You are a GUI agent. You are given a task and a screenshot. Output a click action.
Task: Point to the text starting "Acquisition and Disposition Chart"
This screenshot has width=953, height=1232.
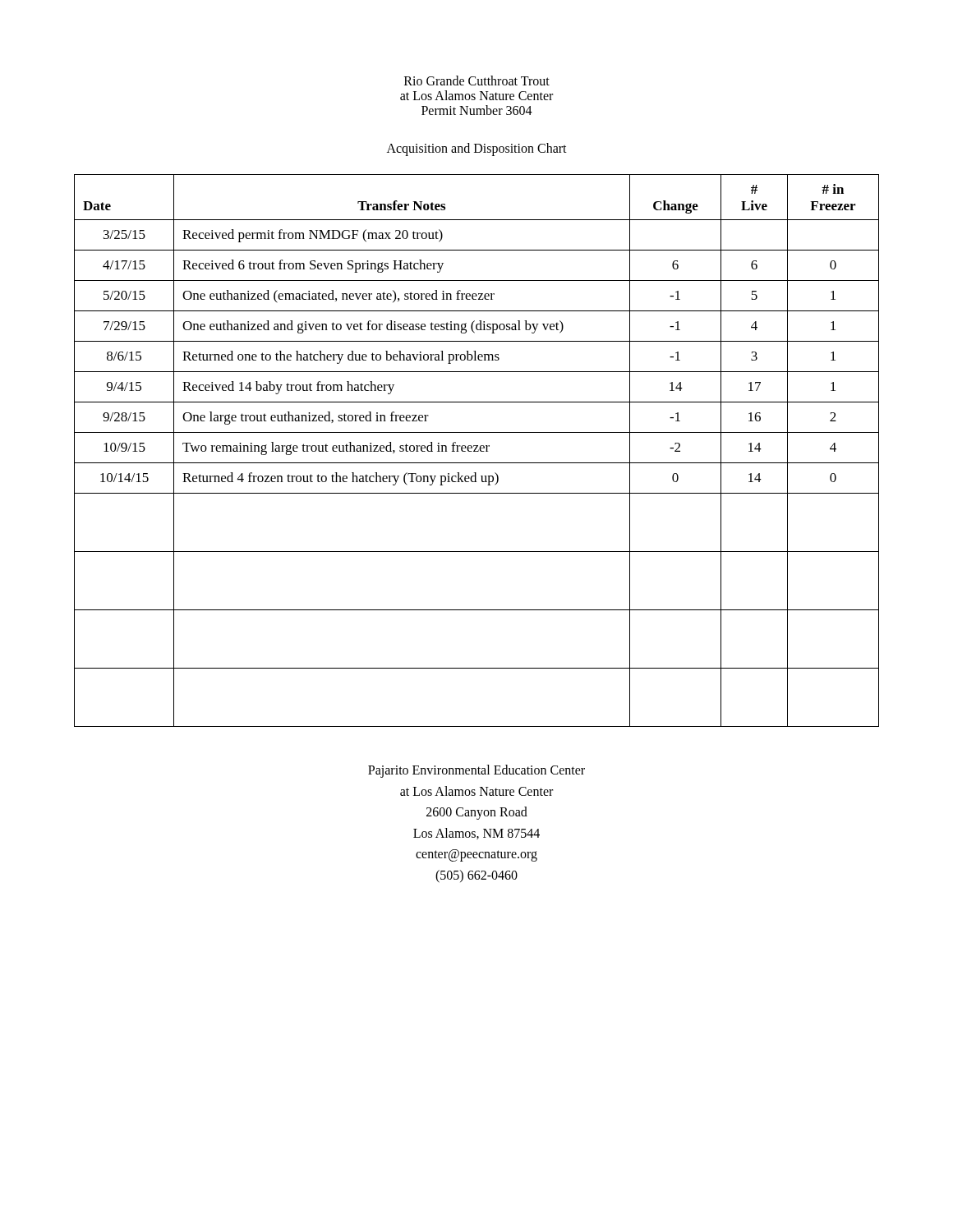[476, 148]
